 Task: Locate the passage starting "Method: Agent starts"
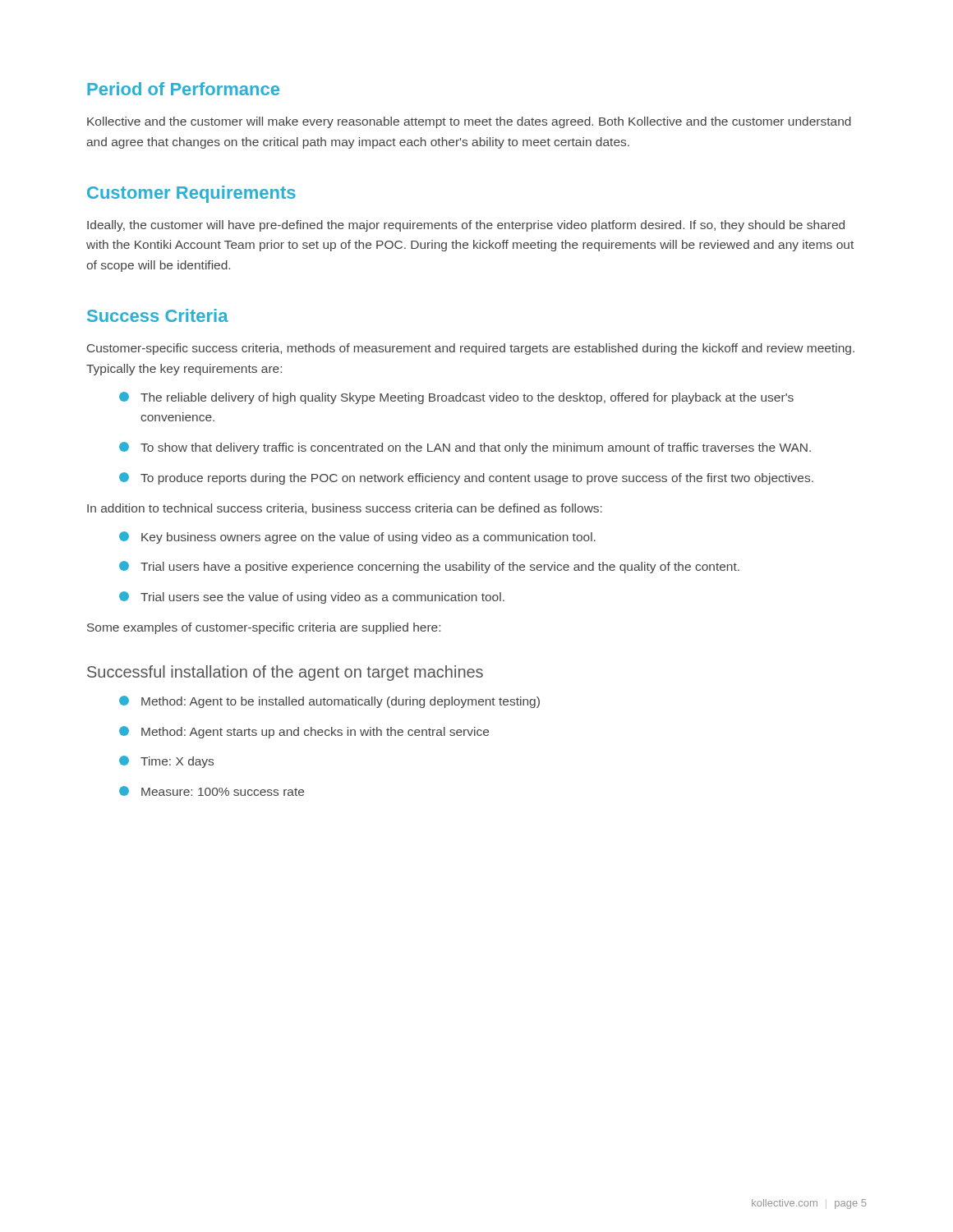tap(304, 732)
